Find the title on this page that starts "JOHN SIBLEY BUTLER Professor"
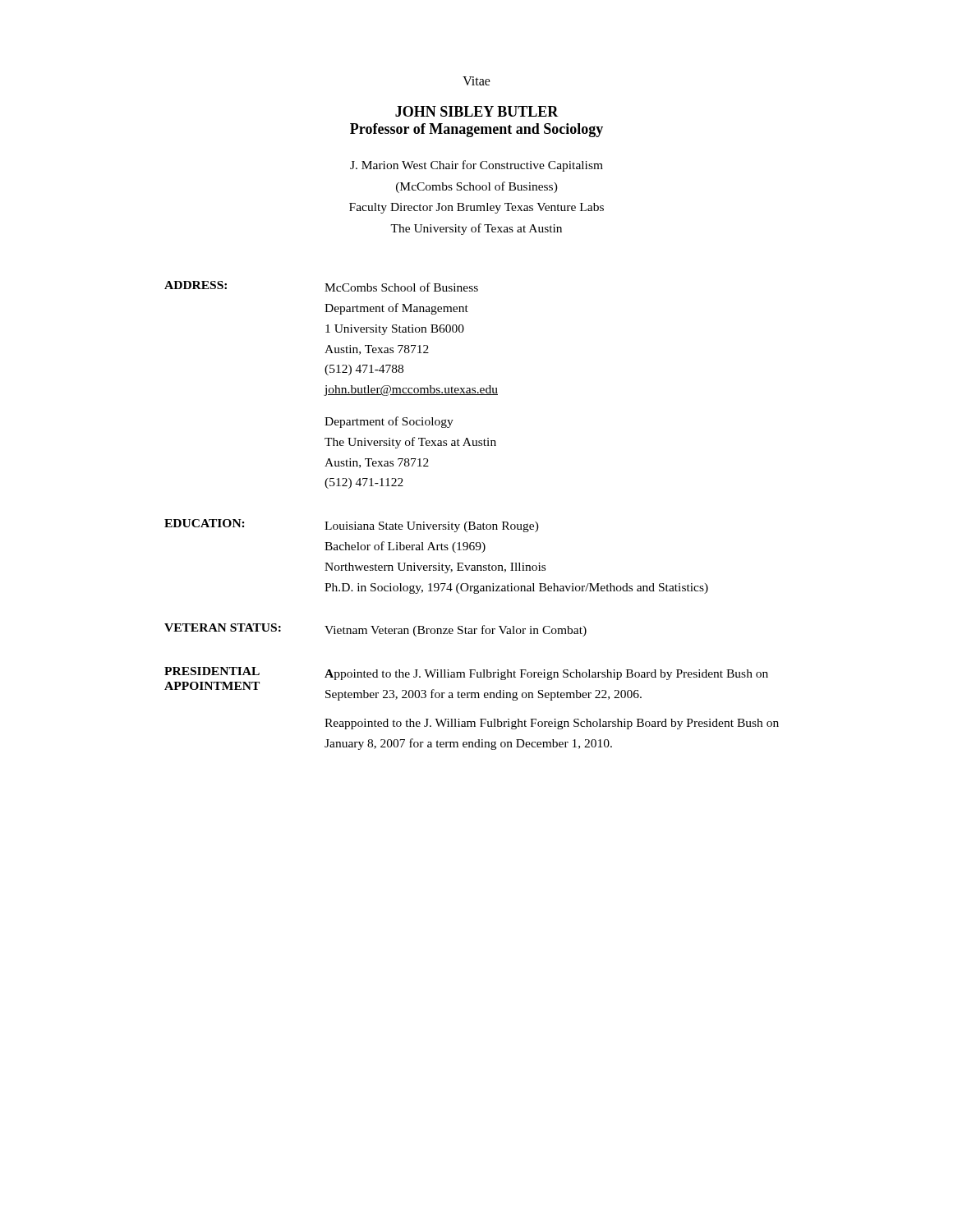 tap(476, 121)
